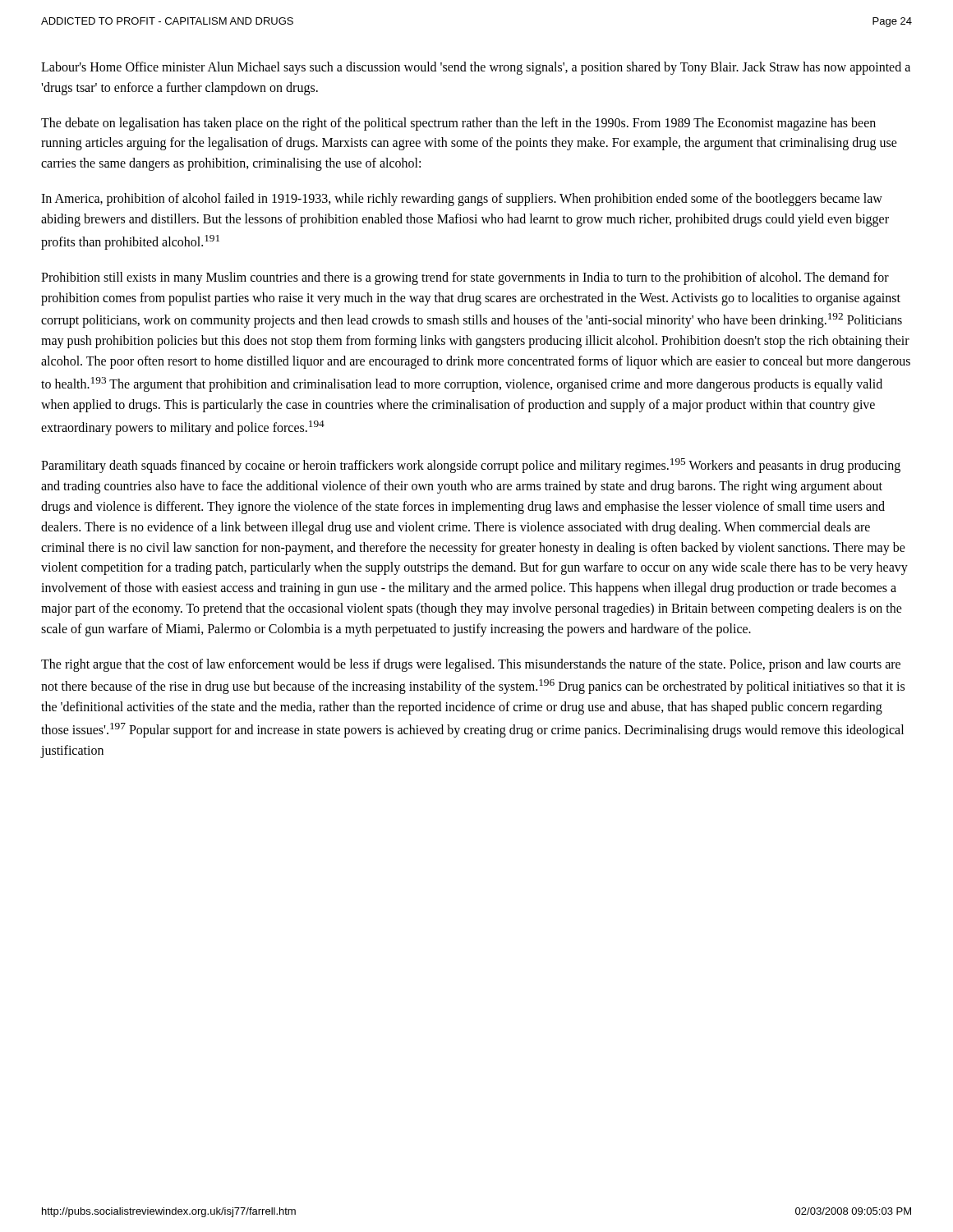Screen dimensions: 1232x953
Task: Locate the block of text that opens with "The debate on legalisation"
Action: (x=469, y=143)
